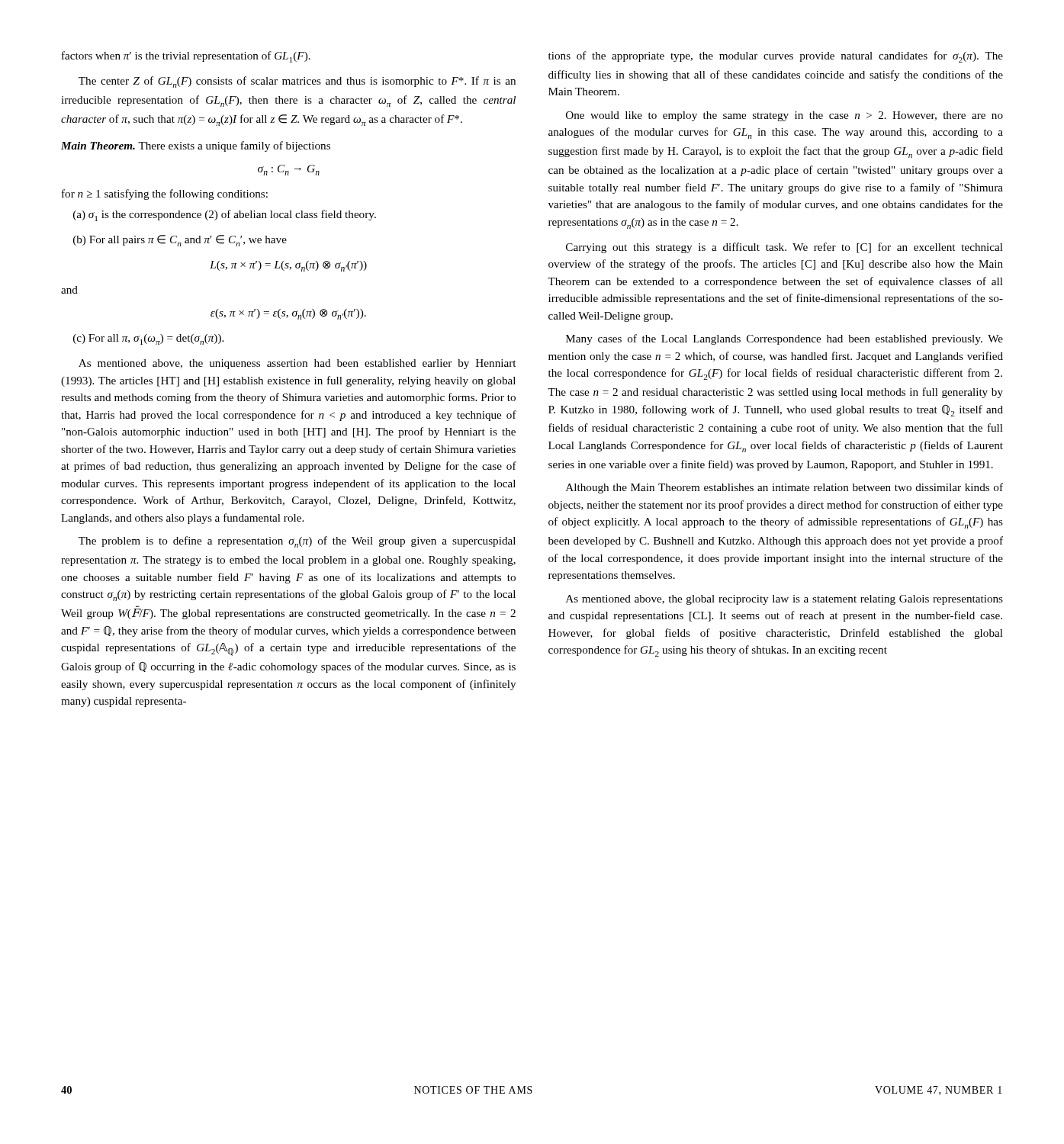Navigate to the text block starting "σn : Cn → Gn"
The height and width of the screenshot is (1144, 1064).
pyautogui.click(x=289, y=169)
